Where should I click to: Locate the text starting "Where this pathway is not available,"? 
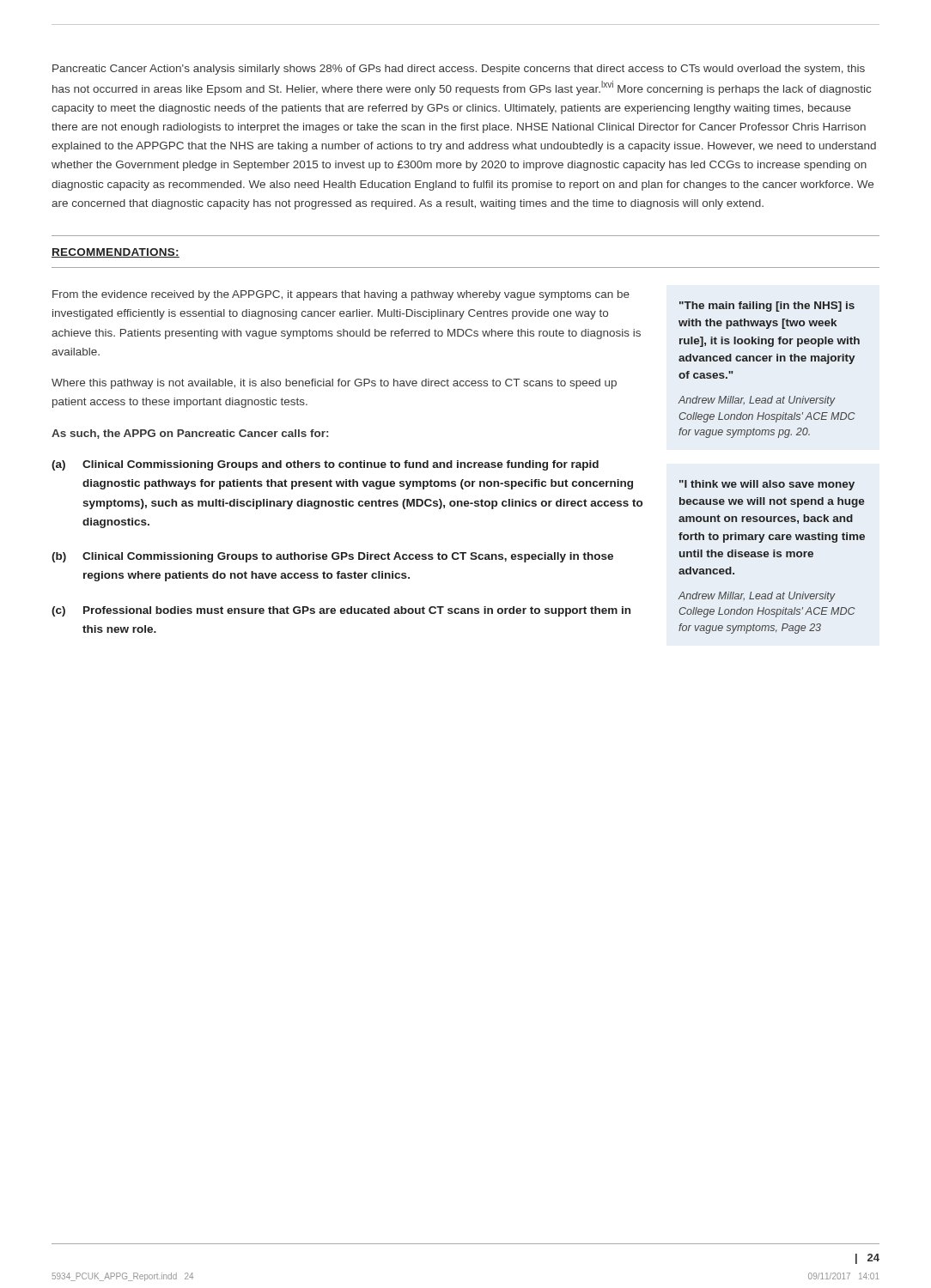pyautogui.click(x=349, y=393)
